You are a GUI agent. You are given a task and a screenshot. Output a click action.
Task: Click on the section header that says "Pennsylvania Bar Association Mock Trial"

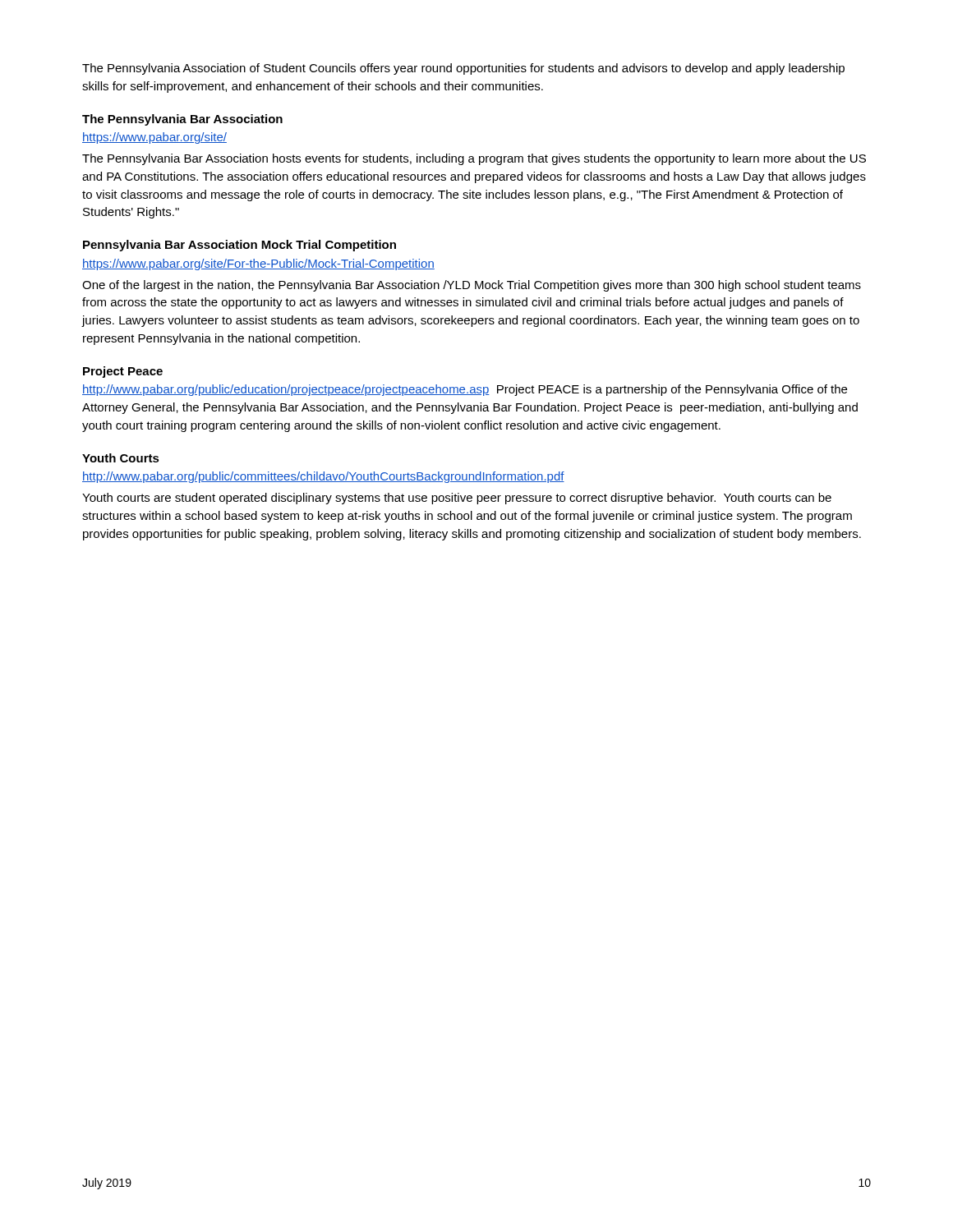tap(239, 244)
